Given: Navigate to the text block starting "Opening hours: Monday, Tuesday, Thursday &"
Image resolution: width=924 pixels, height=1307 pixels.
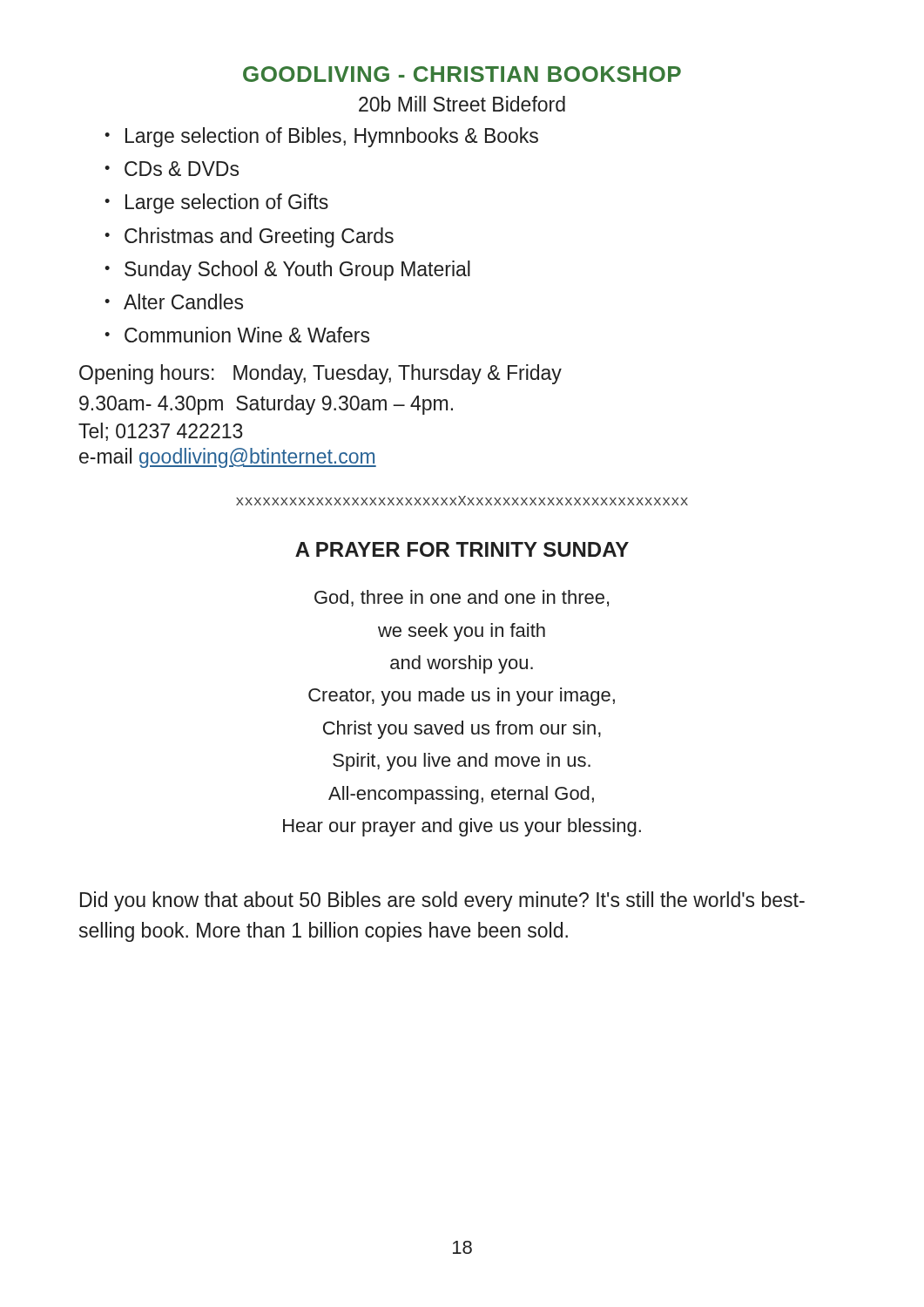Looking at the screenshot, I should click(462, 414).
